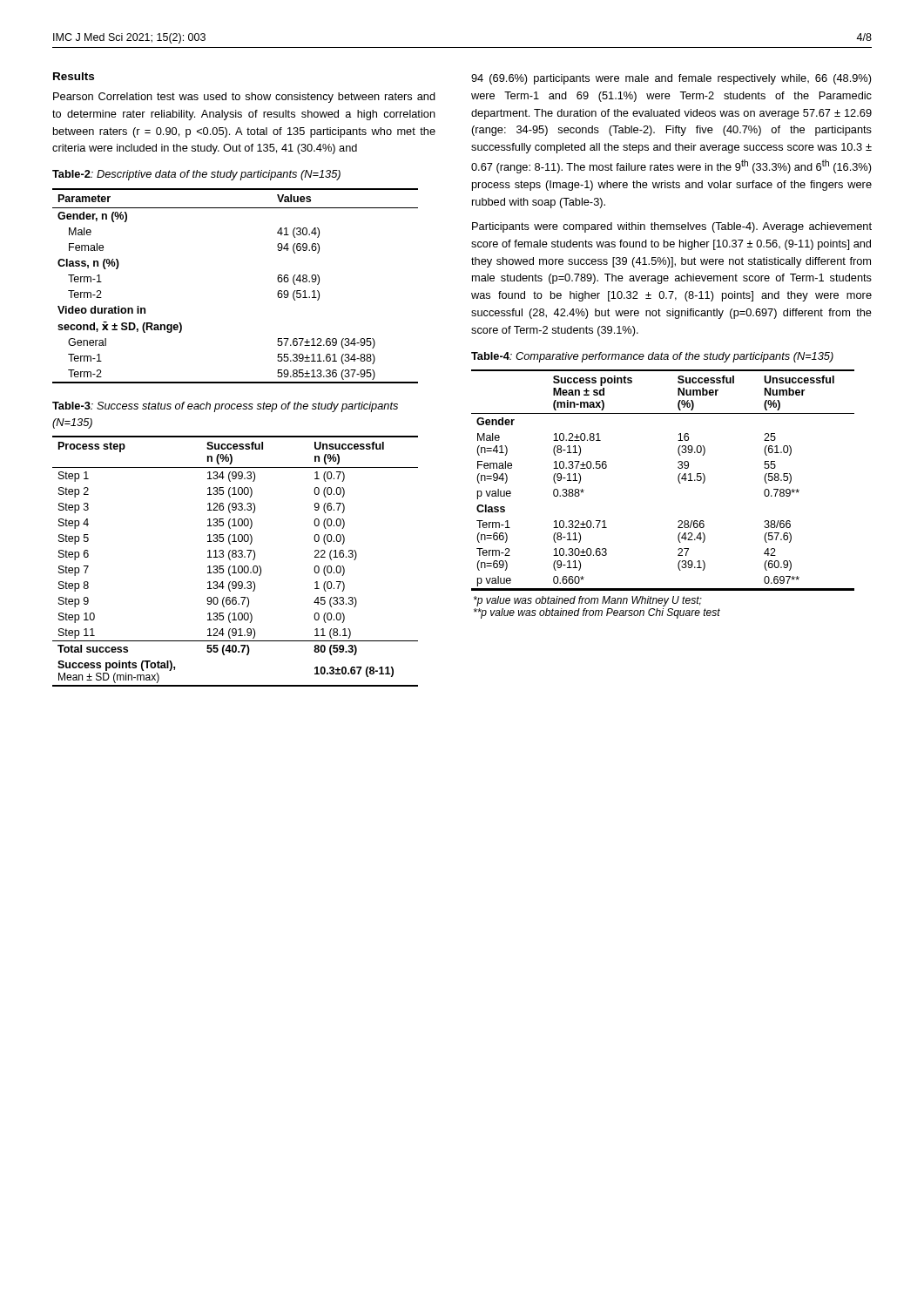Locate the caption that opens with "Table-4: Comparative performance data"
The width and height of the screenshot is (924, 1307).
(x=652, y=356)
